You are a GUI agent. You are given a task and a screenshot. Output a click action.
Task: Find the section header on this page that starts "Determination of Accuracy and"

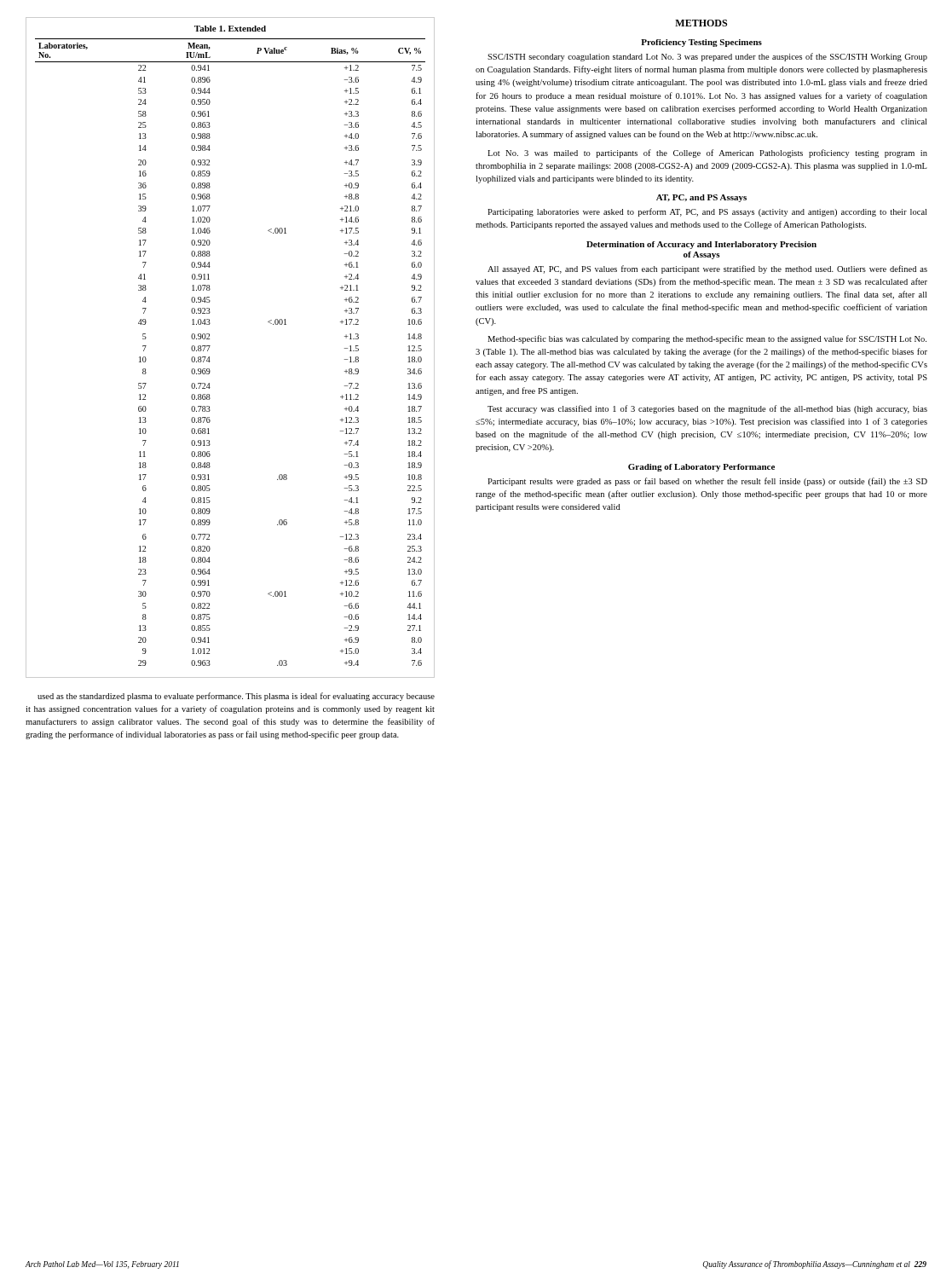click(701, 249)
